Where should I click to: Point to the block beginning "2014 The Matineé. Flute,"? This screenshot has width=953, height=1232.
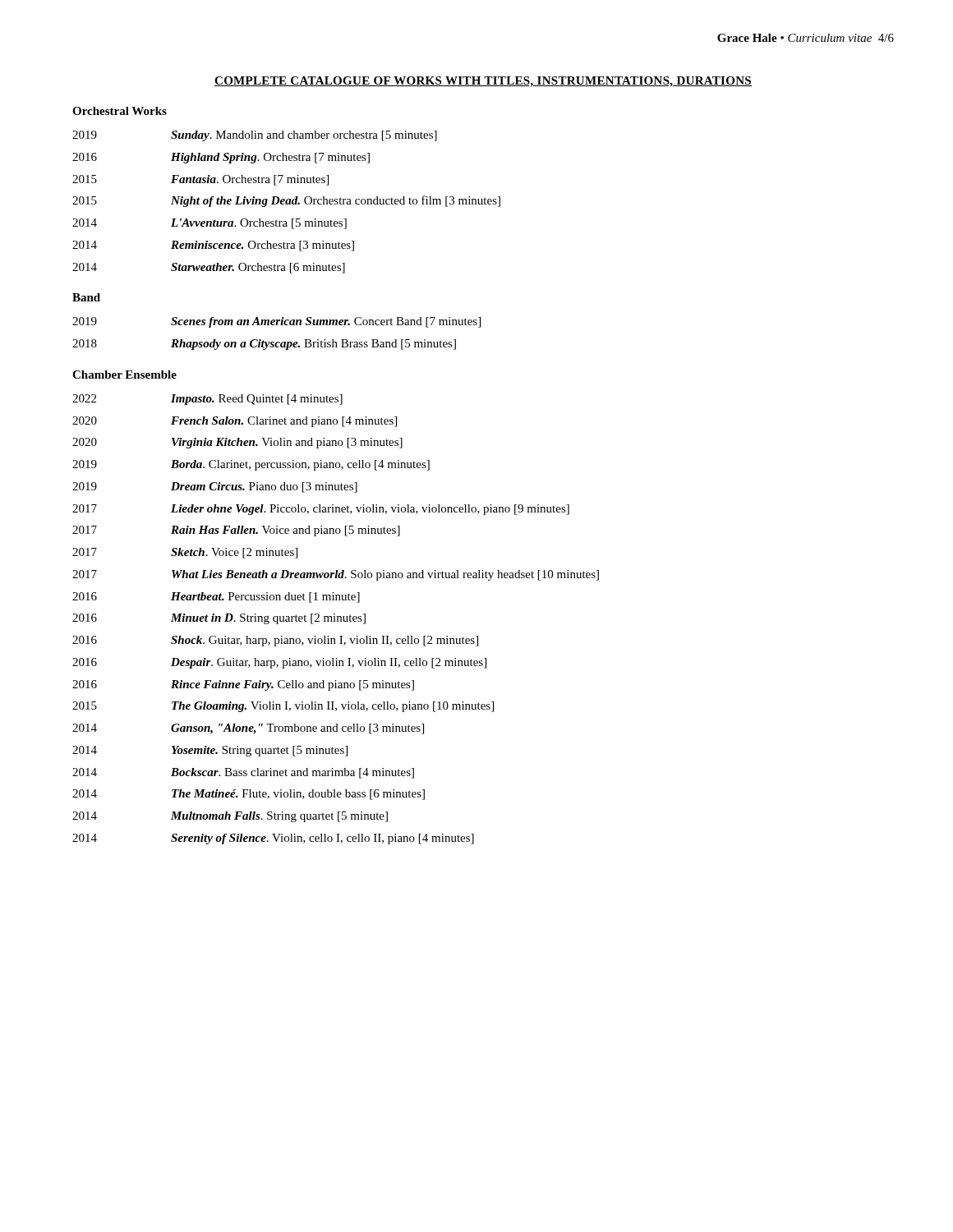click(249, 795)
